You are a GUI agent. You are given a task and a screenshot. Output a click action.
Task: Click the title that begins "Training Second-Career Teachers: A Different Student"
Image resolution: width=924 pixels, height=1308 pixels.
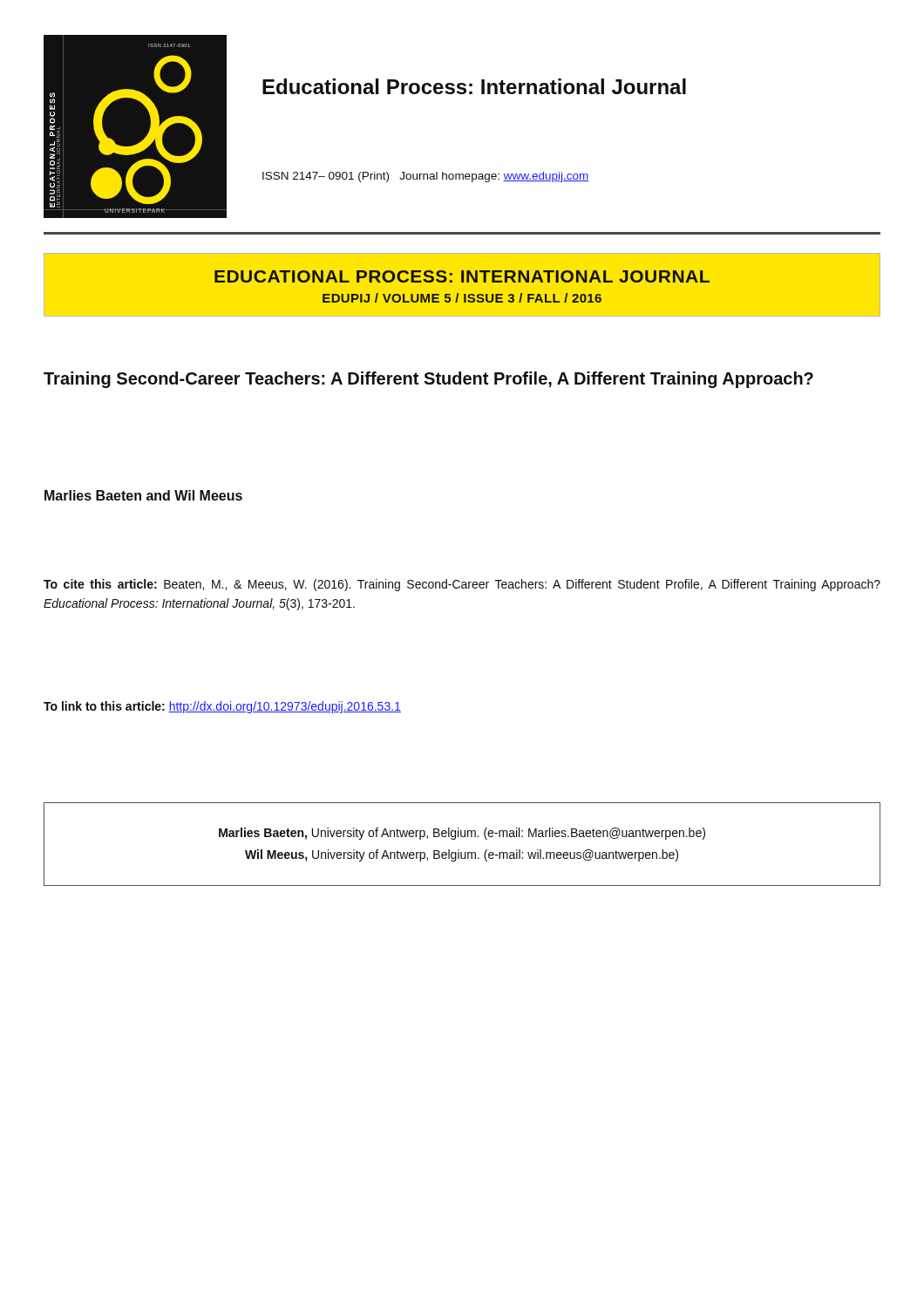coord(429,378)
